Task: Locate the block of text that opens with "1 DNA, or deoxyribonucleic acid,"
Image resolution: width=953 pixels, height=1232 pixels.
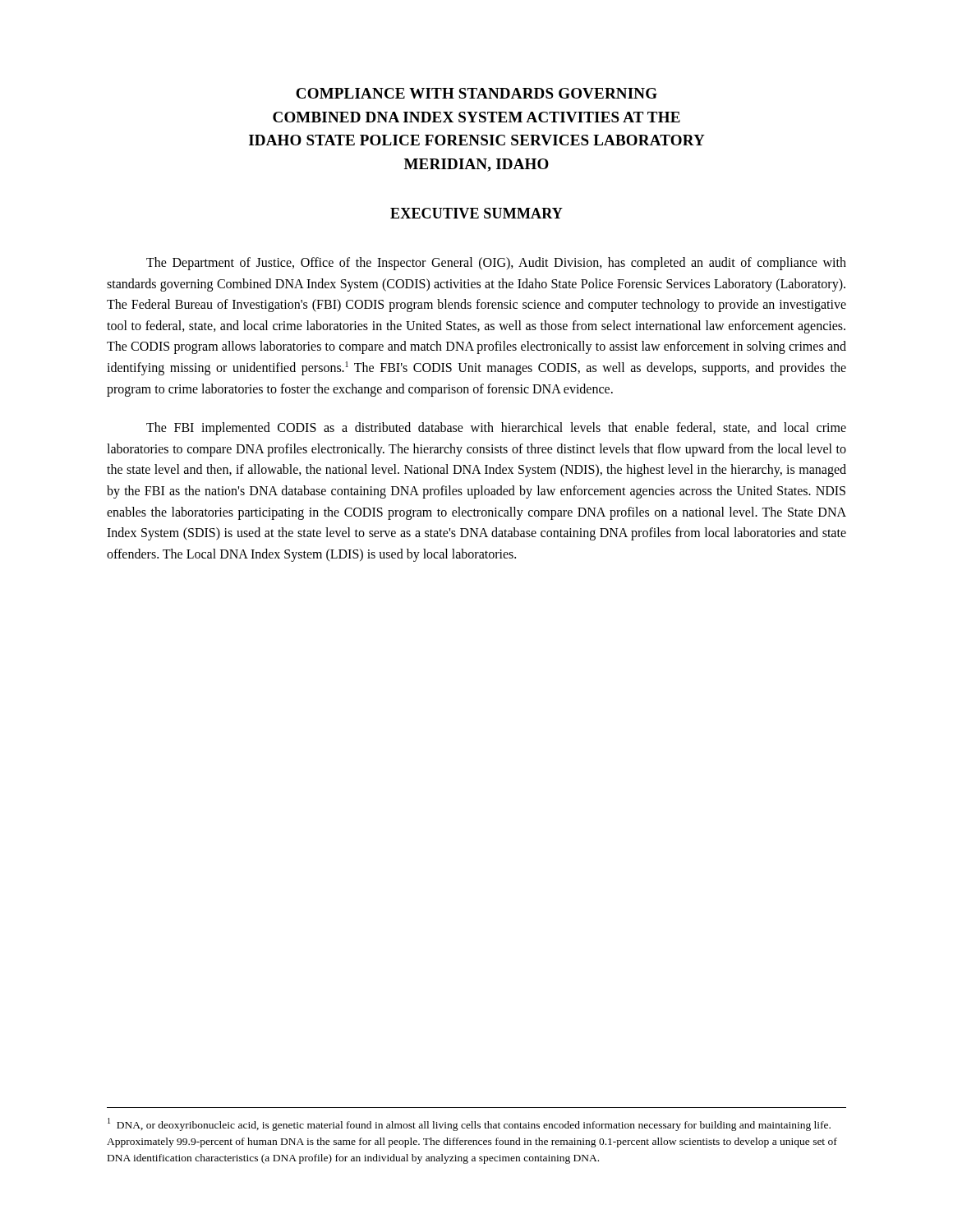Action: click(x=472, y=1140)
